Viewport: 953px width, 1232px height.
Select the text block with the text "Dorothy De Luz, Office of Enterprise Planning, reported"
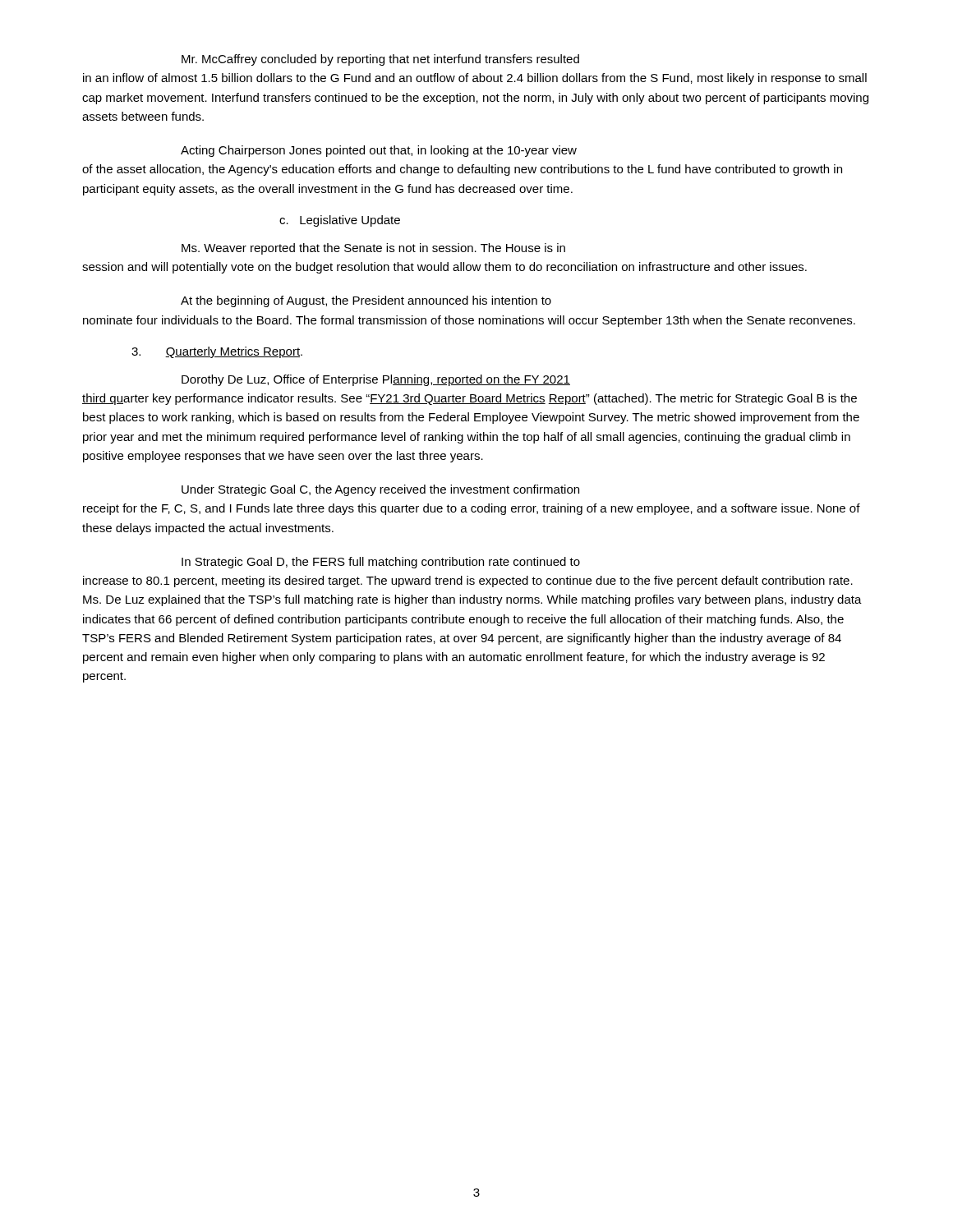[x=476, y=416]
